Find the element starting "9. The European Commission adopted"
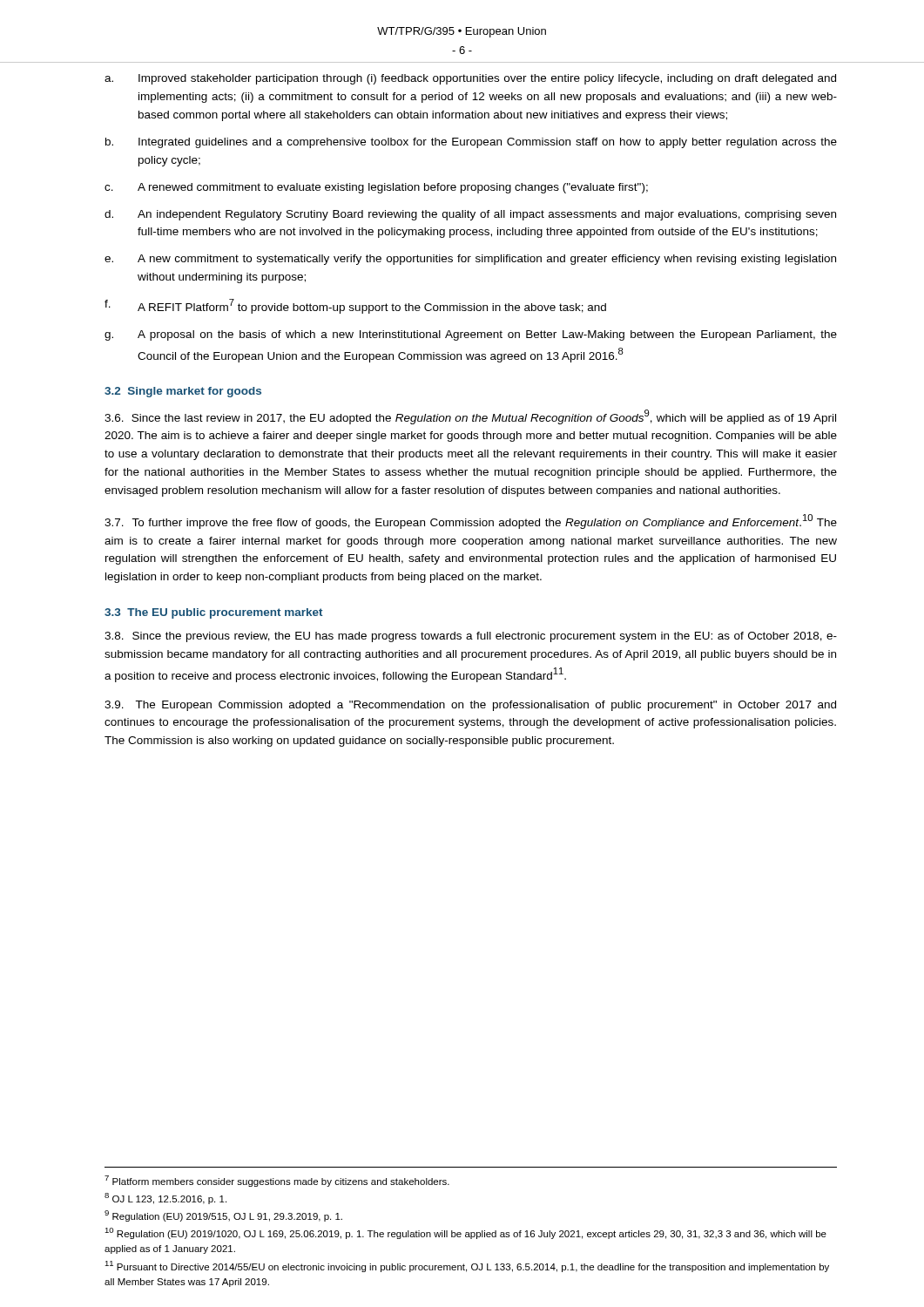The width and height of the screenshot is (924, 1307). click(x=471, y=722)
